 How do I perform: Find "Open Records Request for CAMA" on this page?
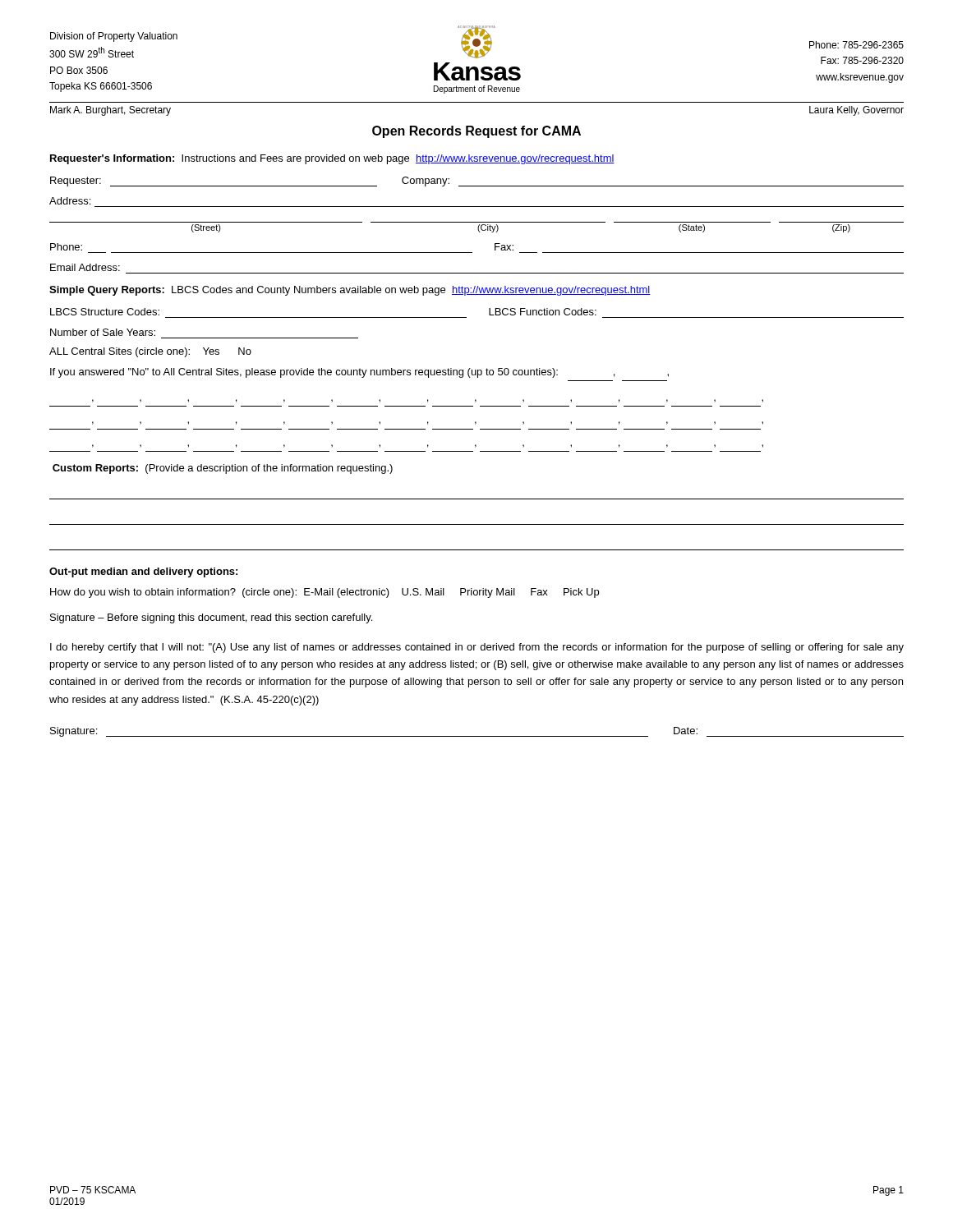[476, 131]
